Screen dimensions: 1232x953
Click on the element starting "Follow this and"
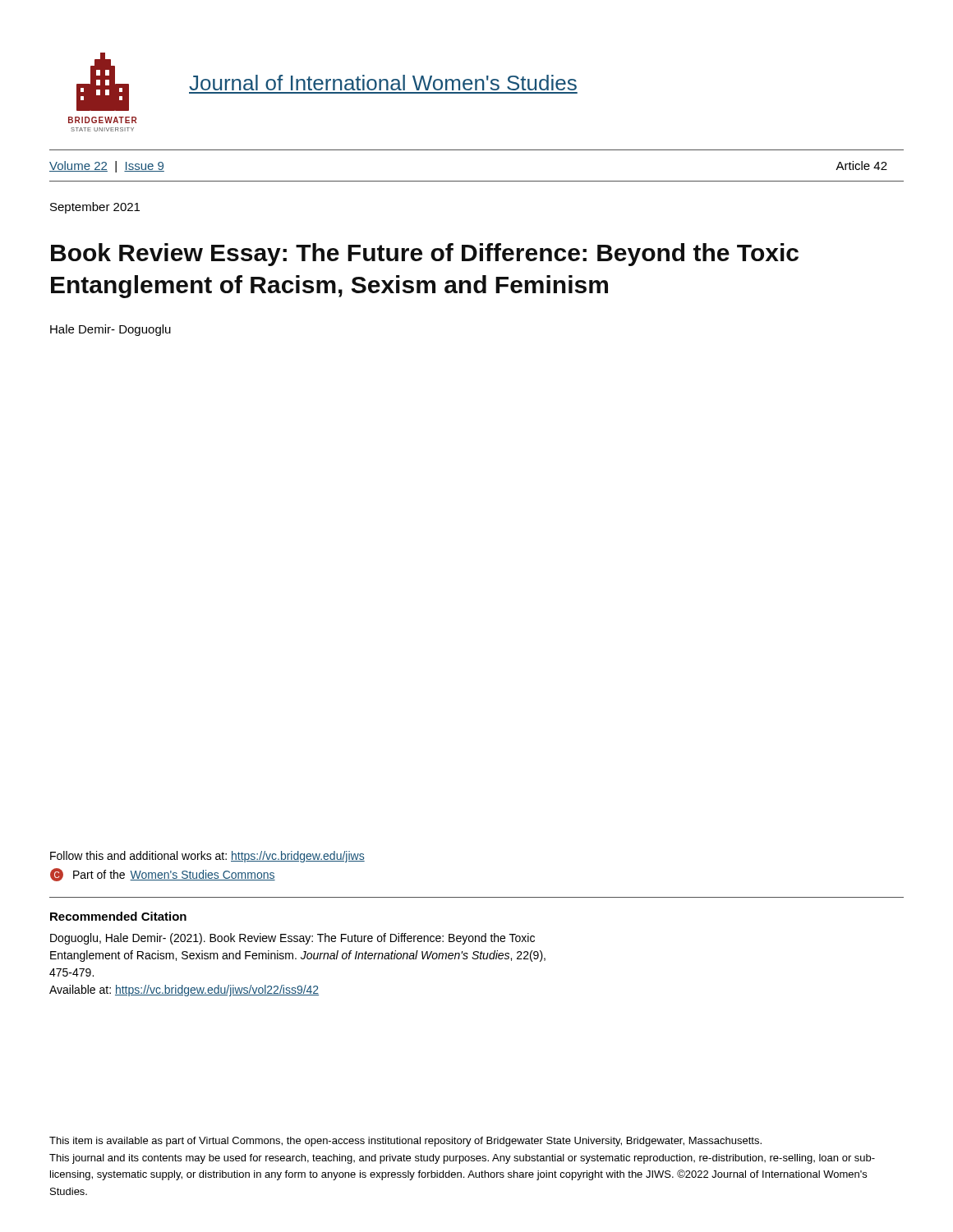point(207,856)
